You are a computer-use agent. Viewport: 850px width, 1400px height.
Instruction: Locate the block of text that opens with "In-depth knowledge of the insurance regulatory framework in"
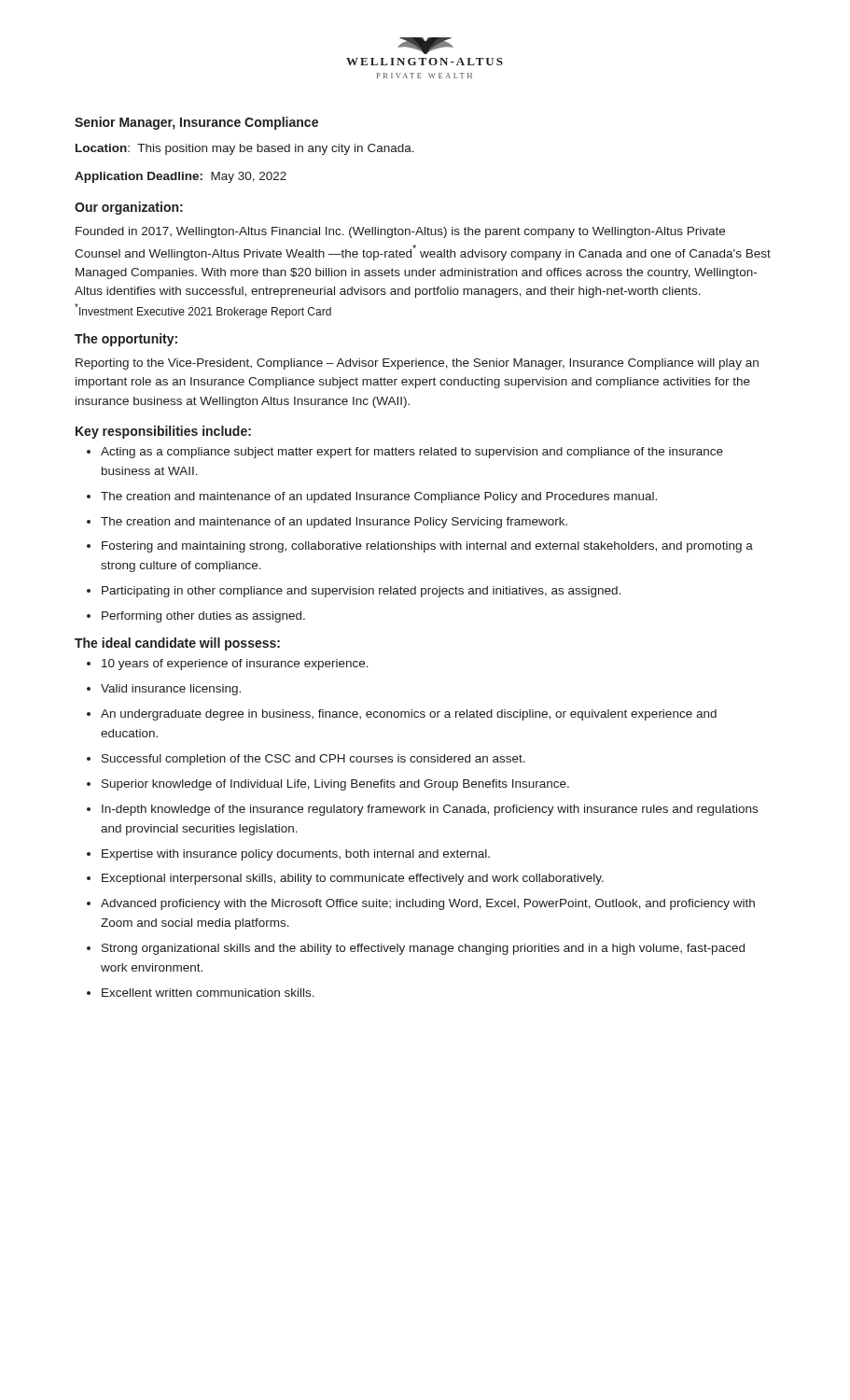pos(438,819)
